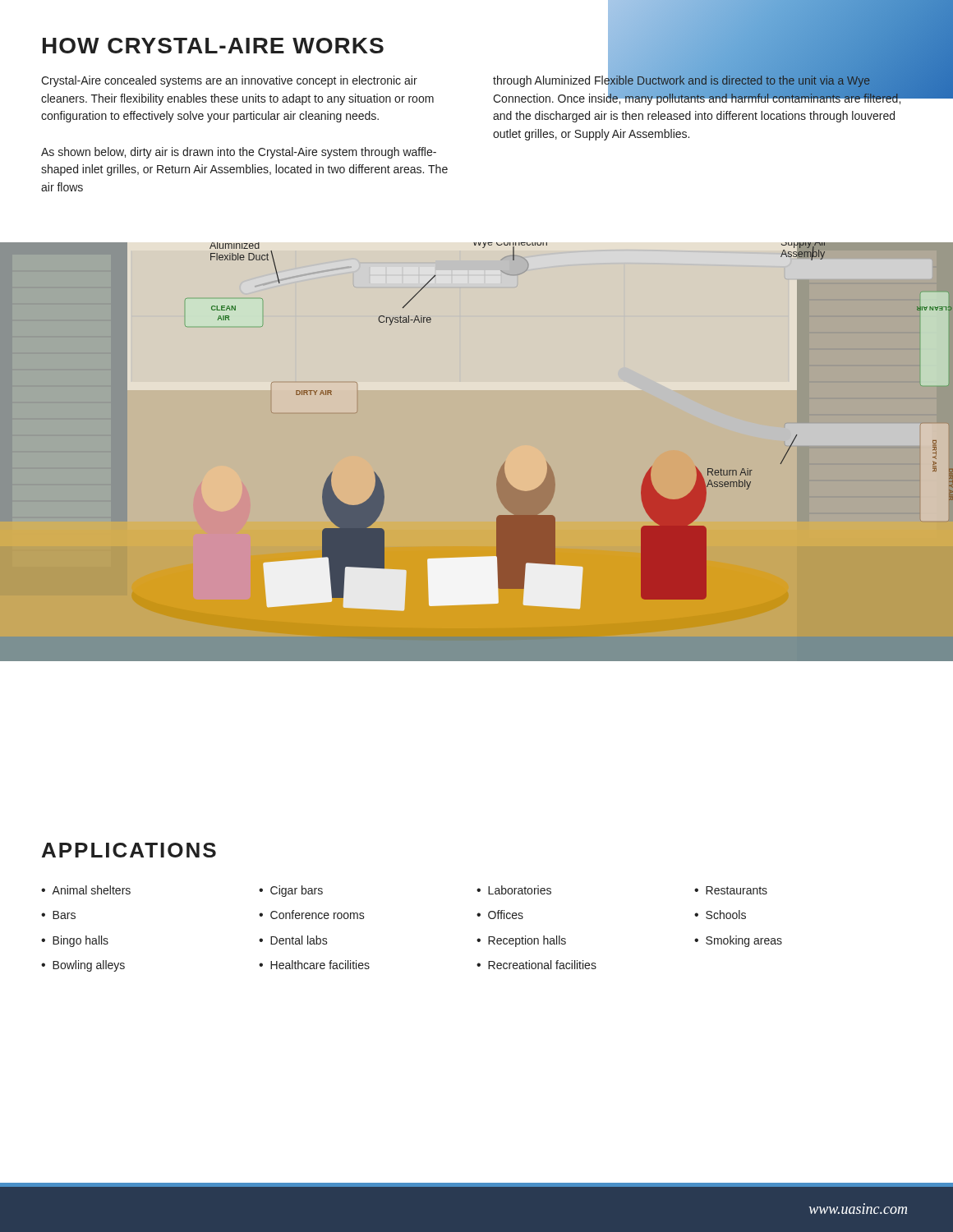Find the list item that says "Cigar bars"
Viewport: 953px width, 1232px height.
tap(291, 891)
